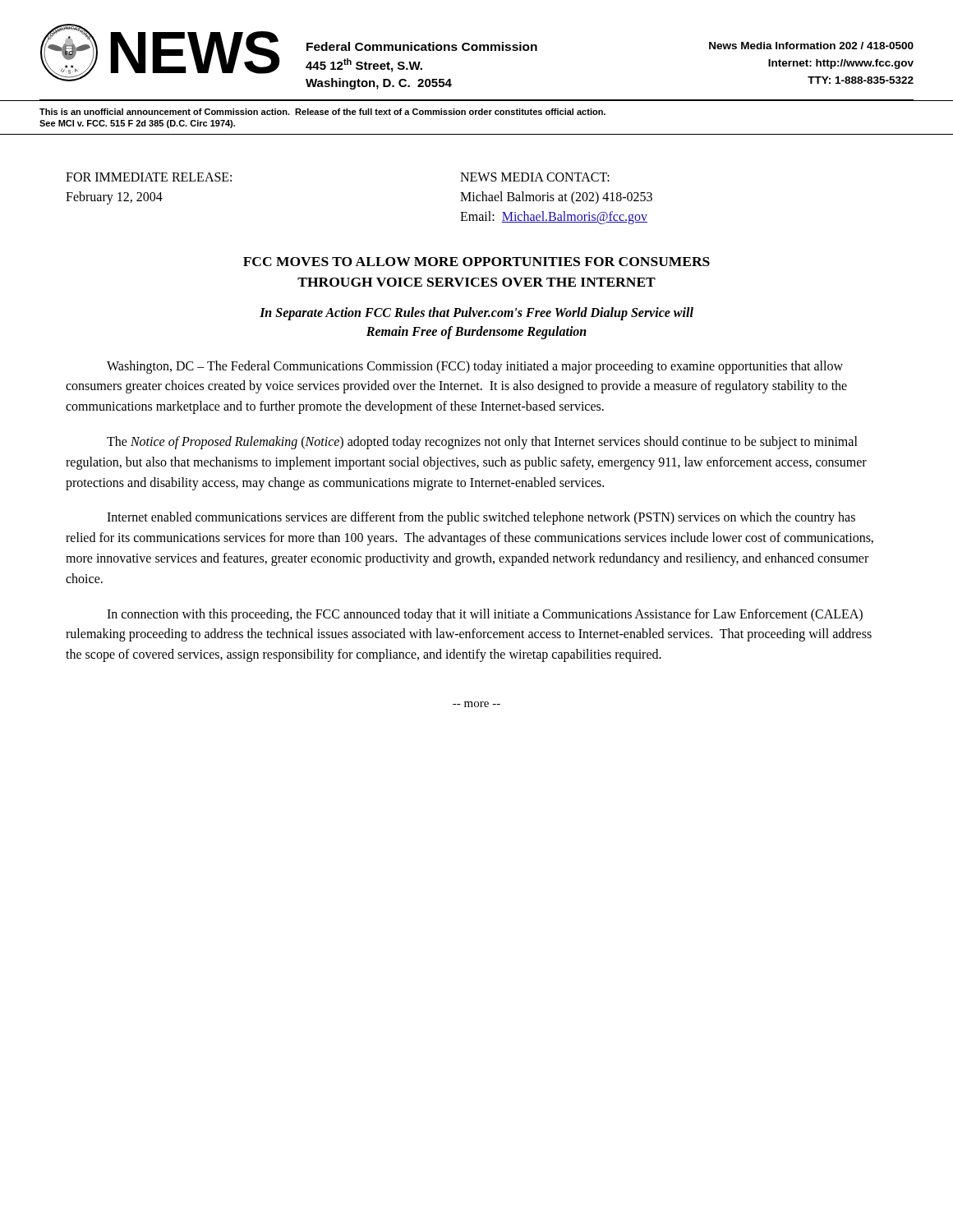The image size is (953, 1232).
Task: Locate the text block containing "Internet enabled communications"
Action: click(470, 548)
